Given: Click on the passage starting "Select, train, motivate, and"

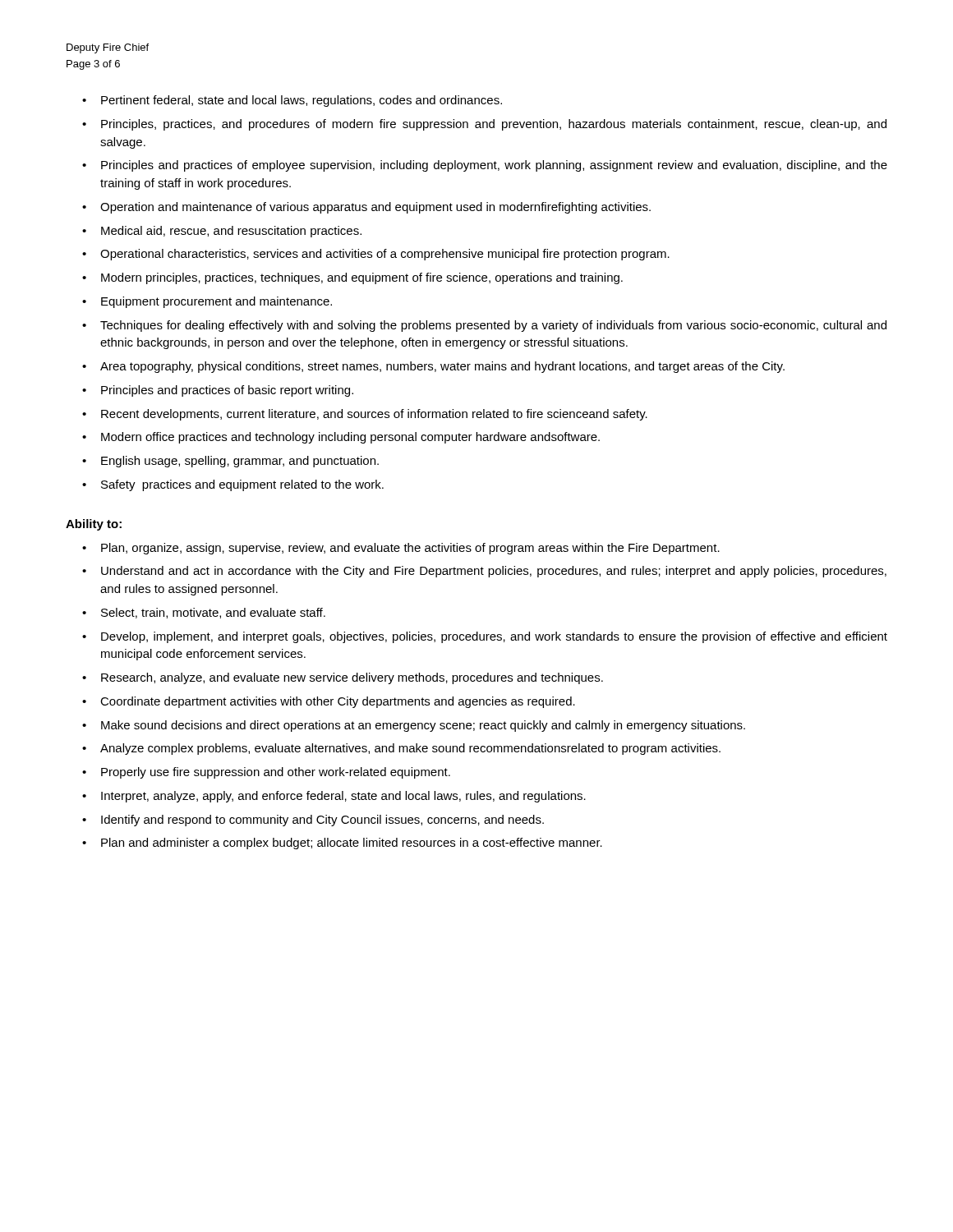Looking at the screenshot, I should coord(204,613).
